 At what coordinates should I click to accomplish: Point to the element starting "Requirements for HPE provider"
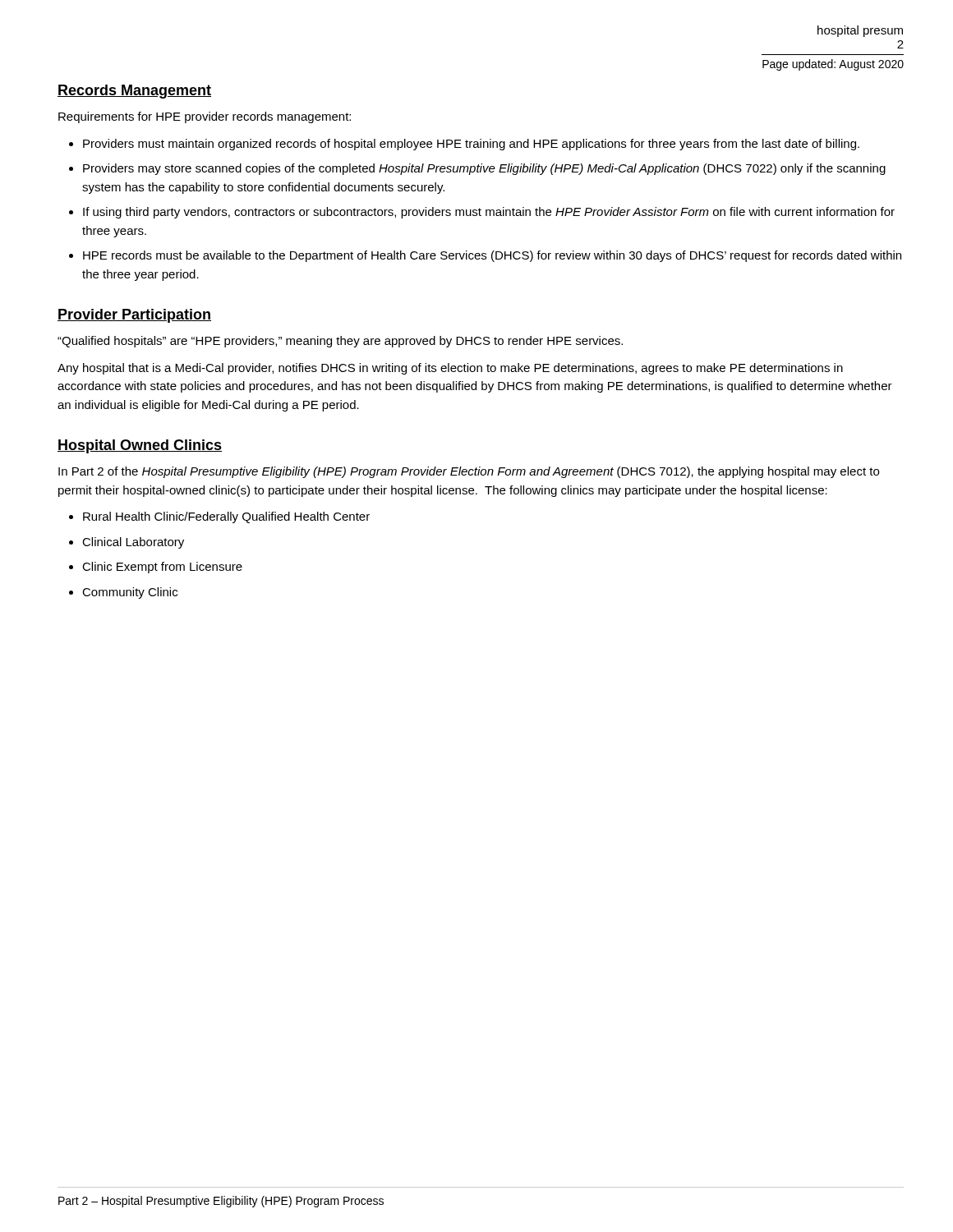click(x=205, y=116)
